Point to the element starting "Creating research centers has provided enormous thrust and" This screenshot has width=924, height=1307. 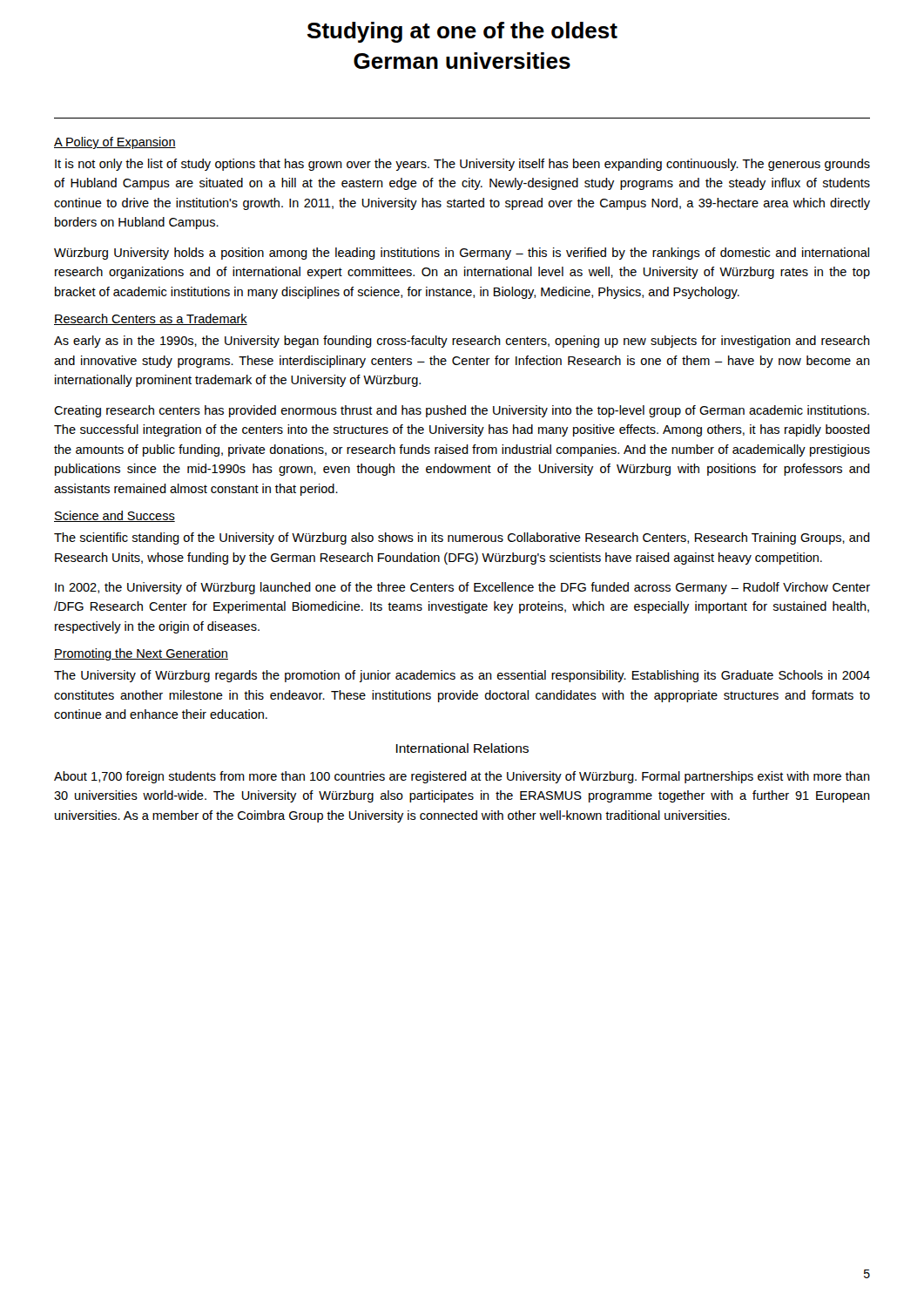[462, 449]
